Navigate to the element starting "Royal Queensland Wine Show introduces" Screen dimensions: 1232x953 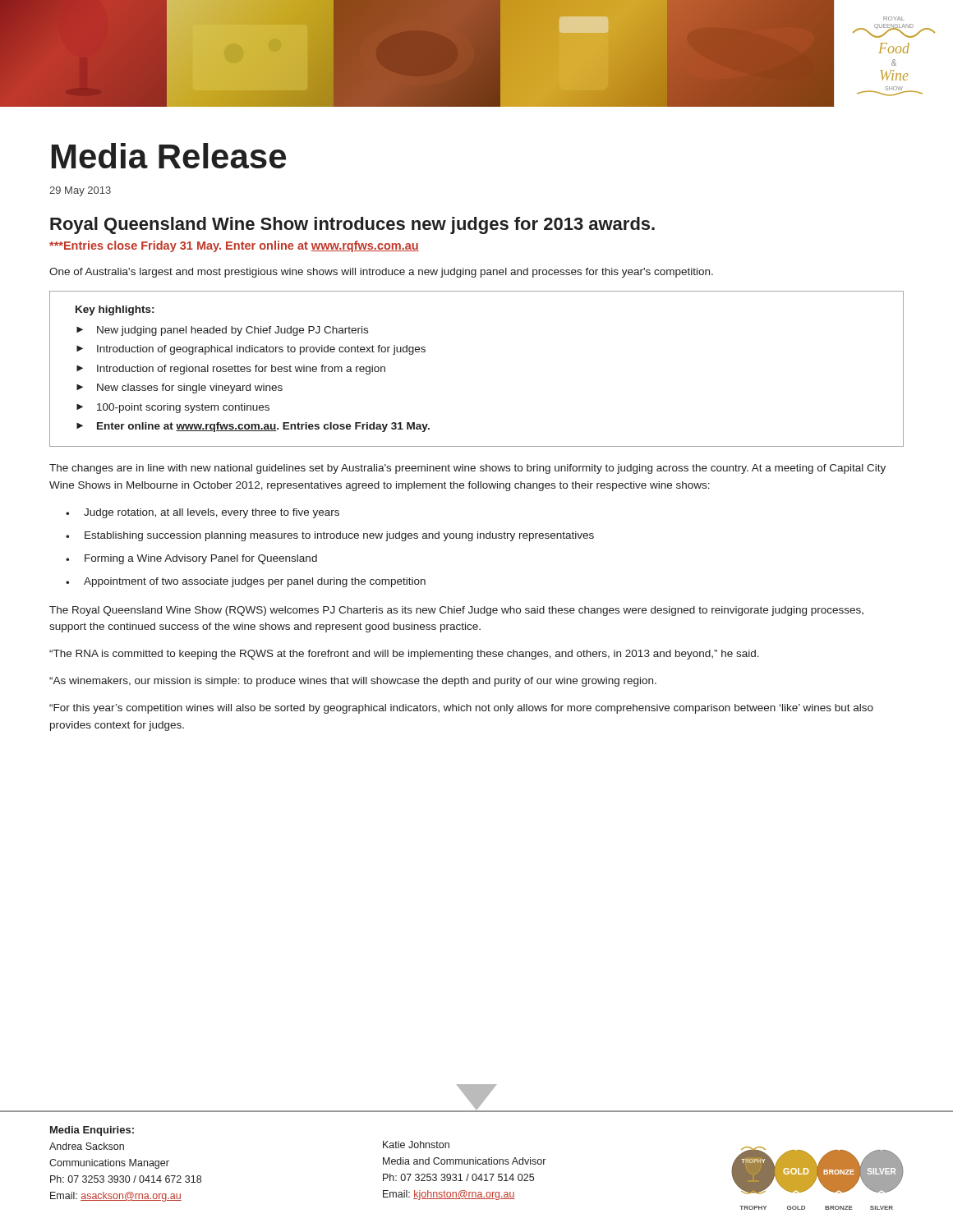click(353, 224)
